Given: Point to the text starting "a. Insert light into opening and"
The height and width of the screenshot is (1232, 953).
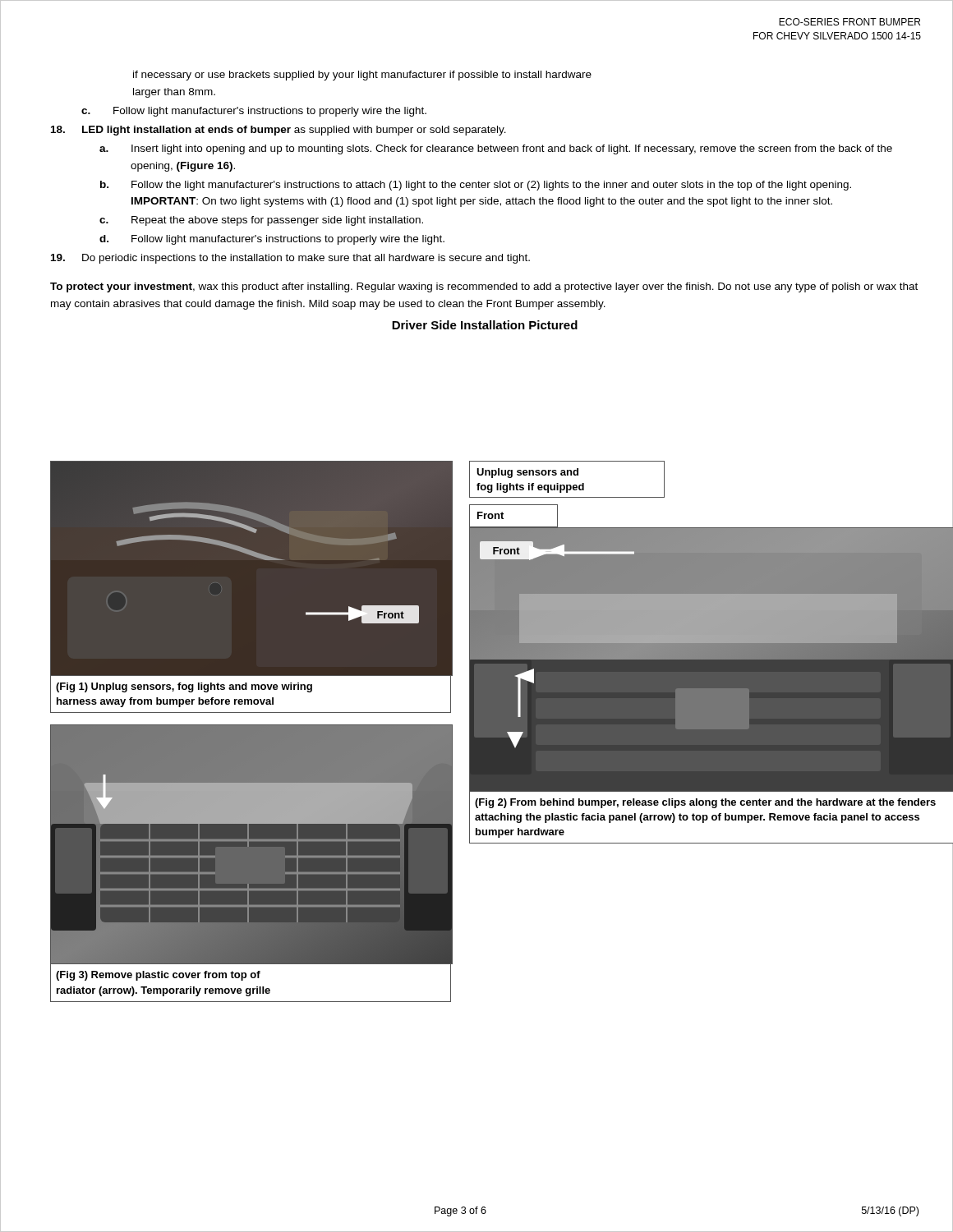Looking at the screenshot, I should point(509,157).
